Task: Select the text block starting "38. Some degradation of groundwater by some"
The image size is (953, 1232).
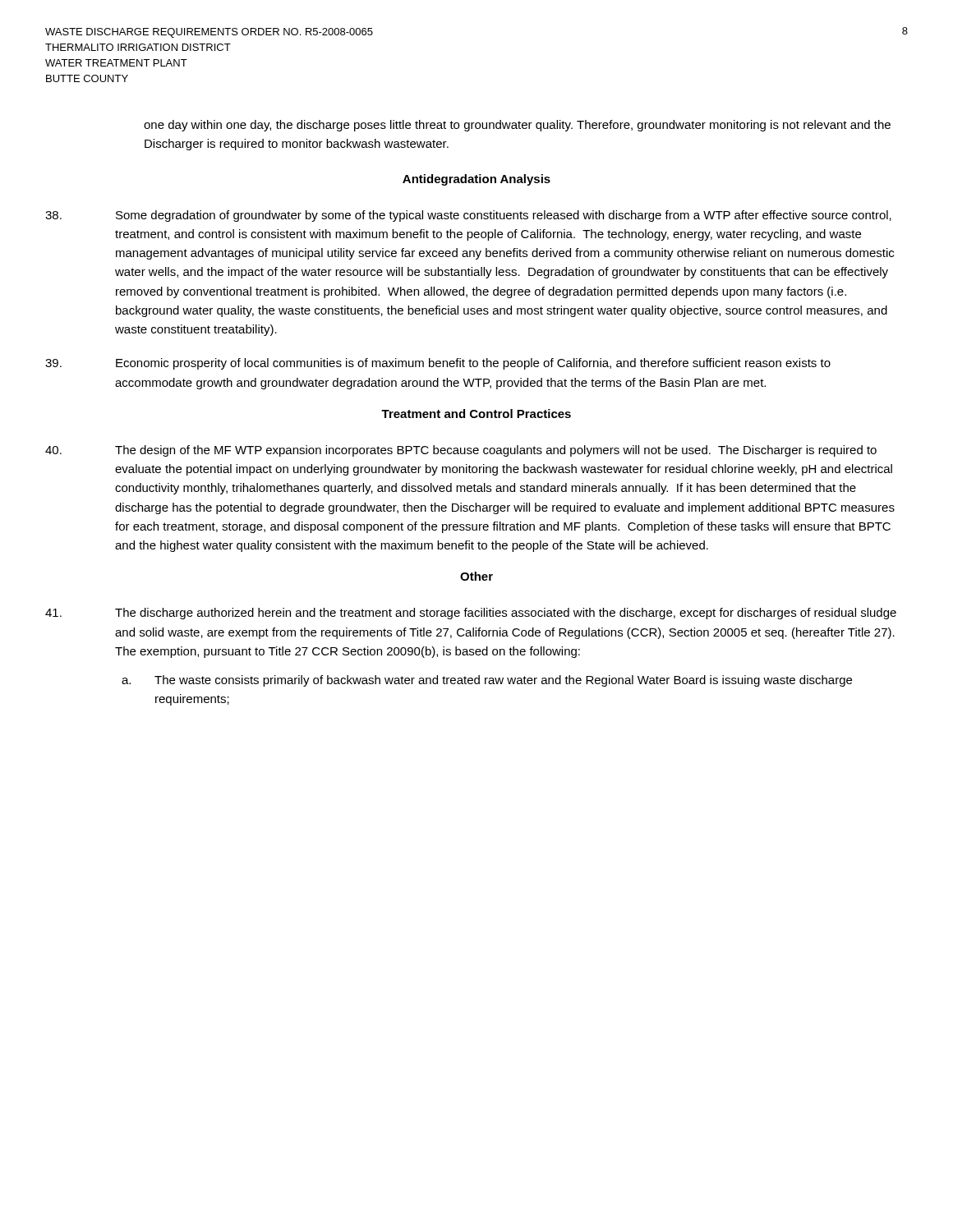Action: [x=476, y=272]
